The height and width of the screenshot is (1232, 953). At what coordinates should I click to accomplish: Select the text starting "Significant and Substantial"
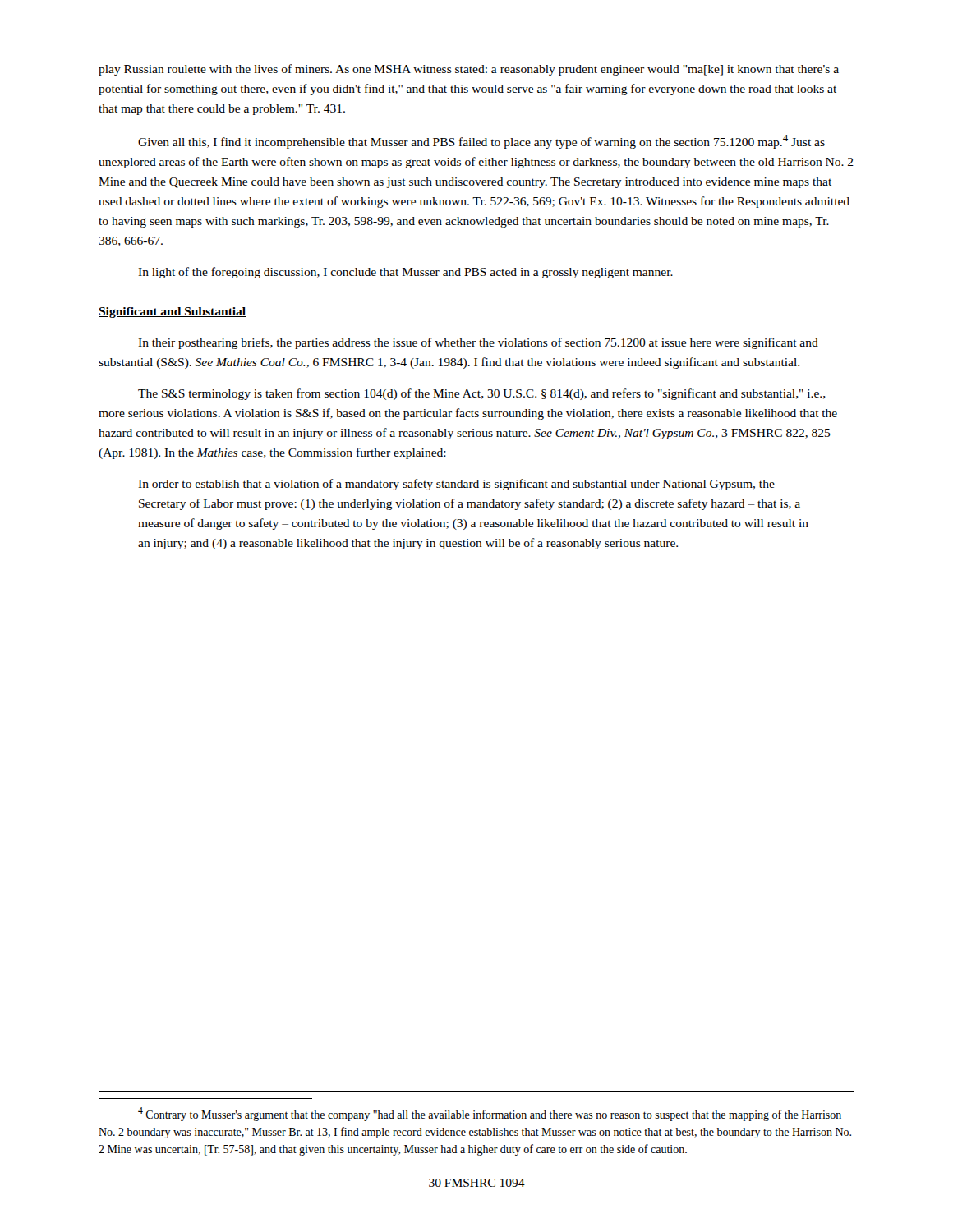(x=173, y=313)
